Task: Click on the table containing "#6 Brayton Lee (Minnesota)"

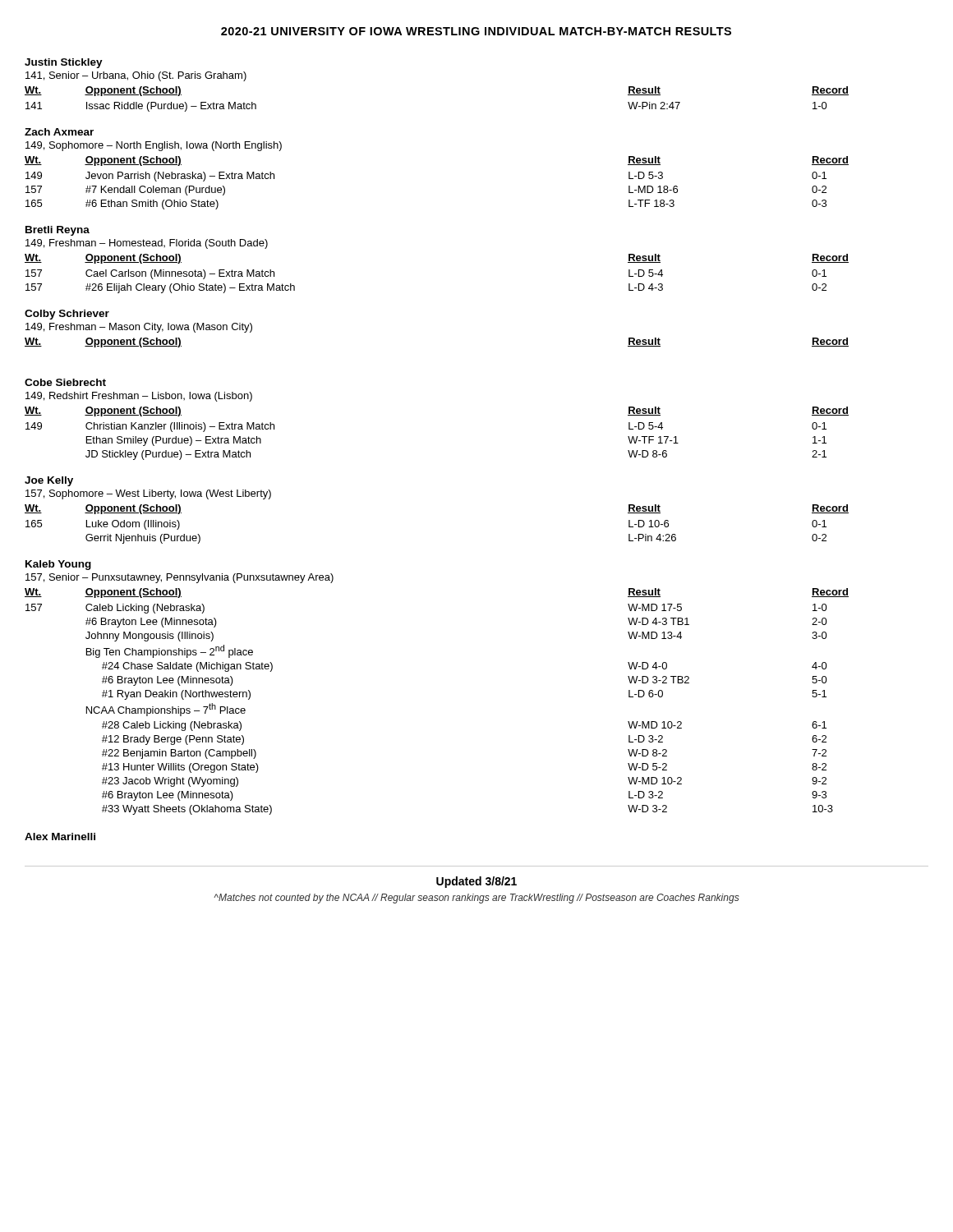Action: (476, 700)
